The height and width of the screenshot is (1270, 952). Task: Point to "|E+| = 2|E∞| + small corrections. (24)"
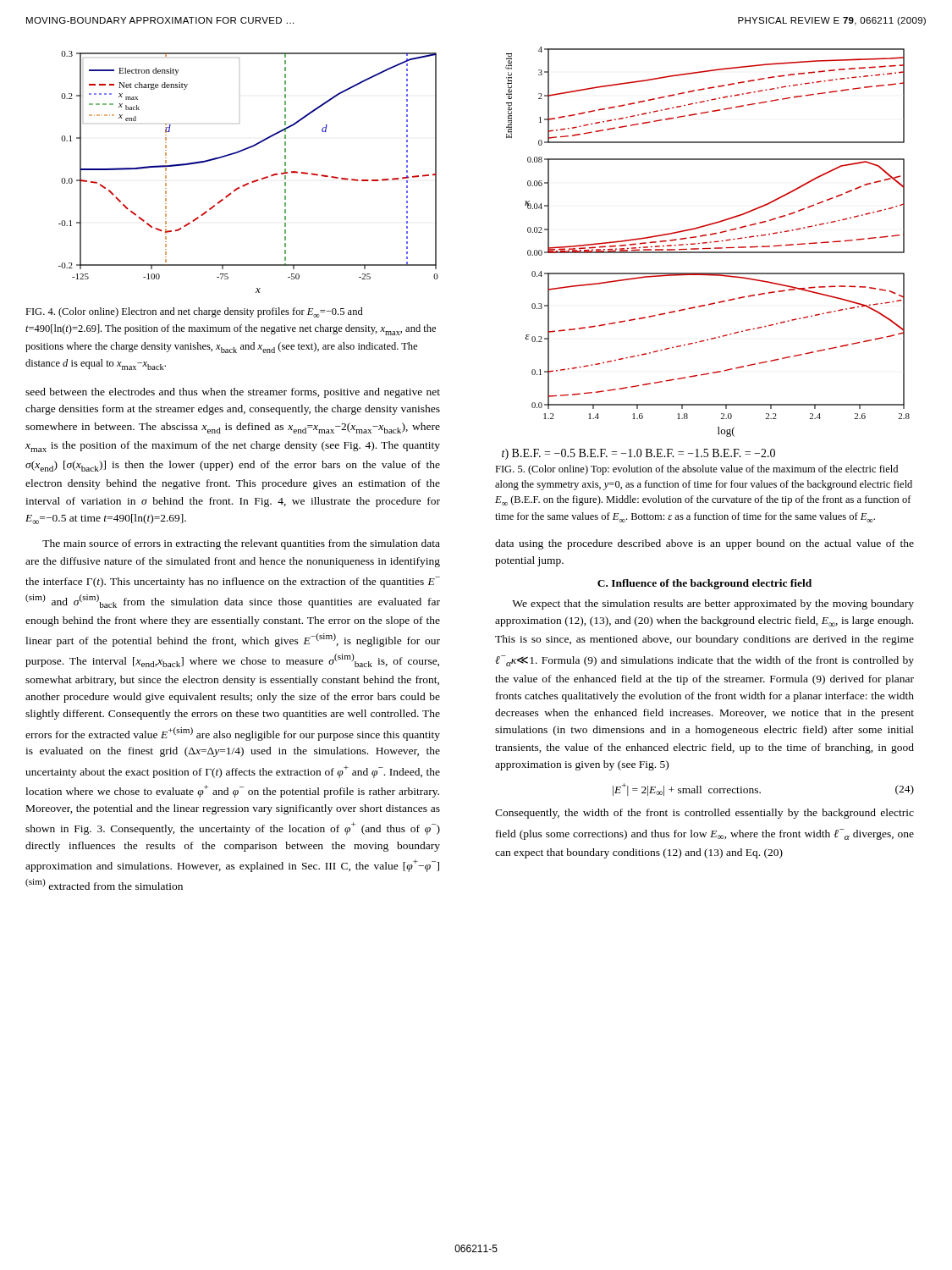pyautogui.click(x=704, y=789)
